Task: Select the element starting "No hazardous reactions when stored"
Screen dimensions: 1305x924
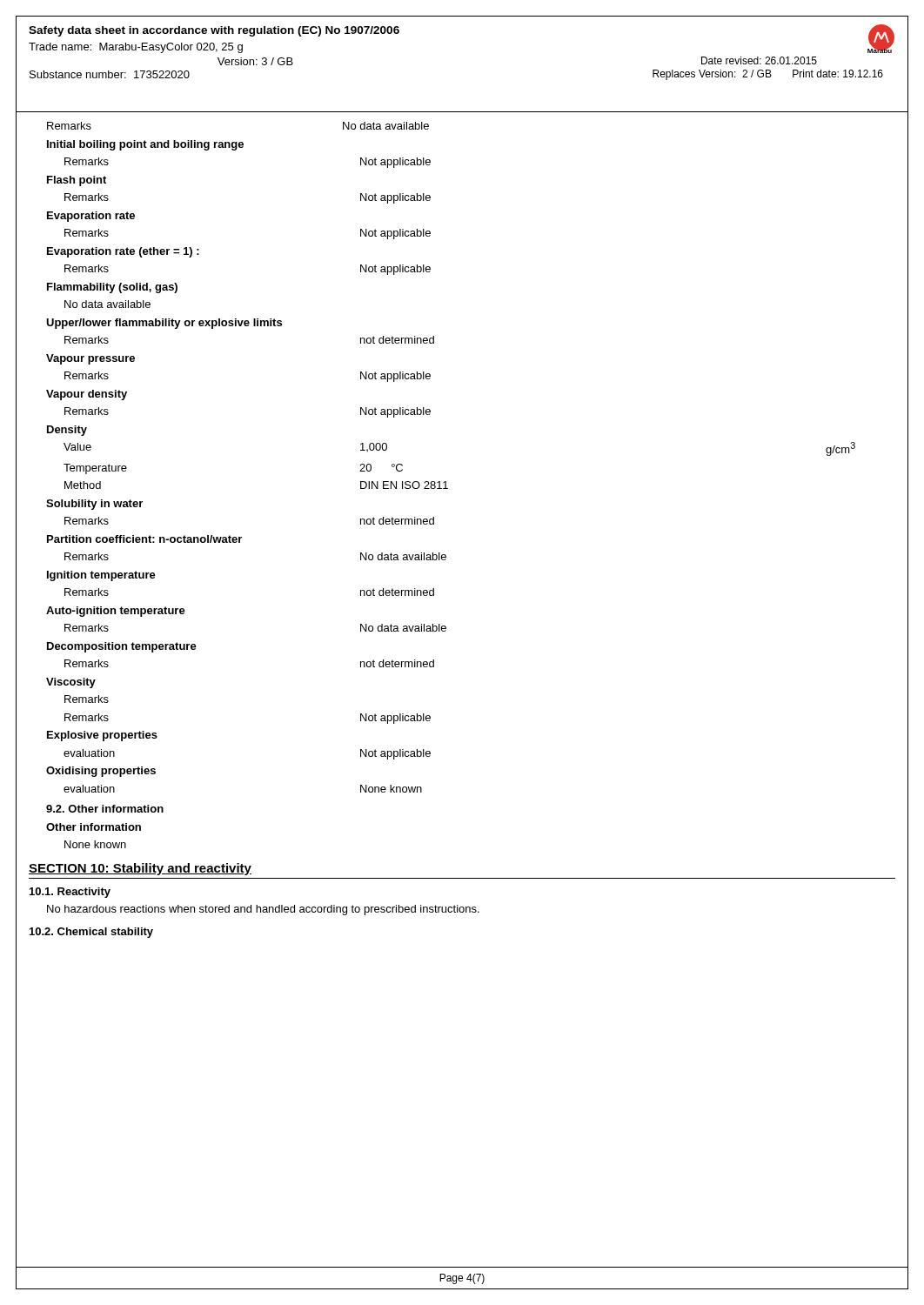Action: click(x=263, y=909)
